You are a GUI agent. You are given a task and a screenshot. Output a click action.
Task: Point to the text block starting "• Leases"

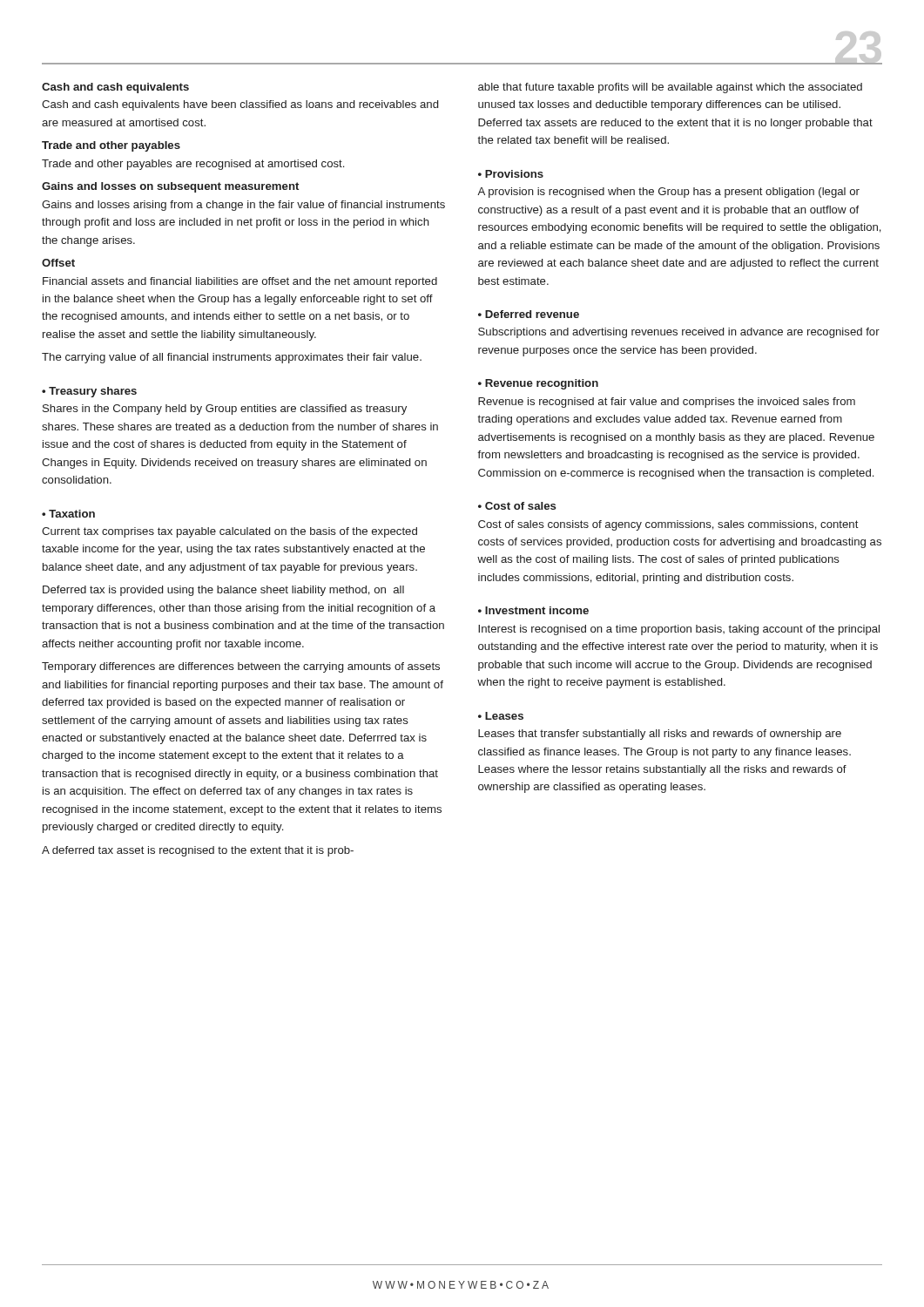[x=501, y=715]
